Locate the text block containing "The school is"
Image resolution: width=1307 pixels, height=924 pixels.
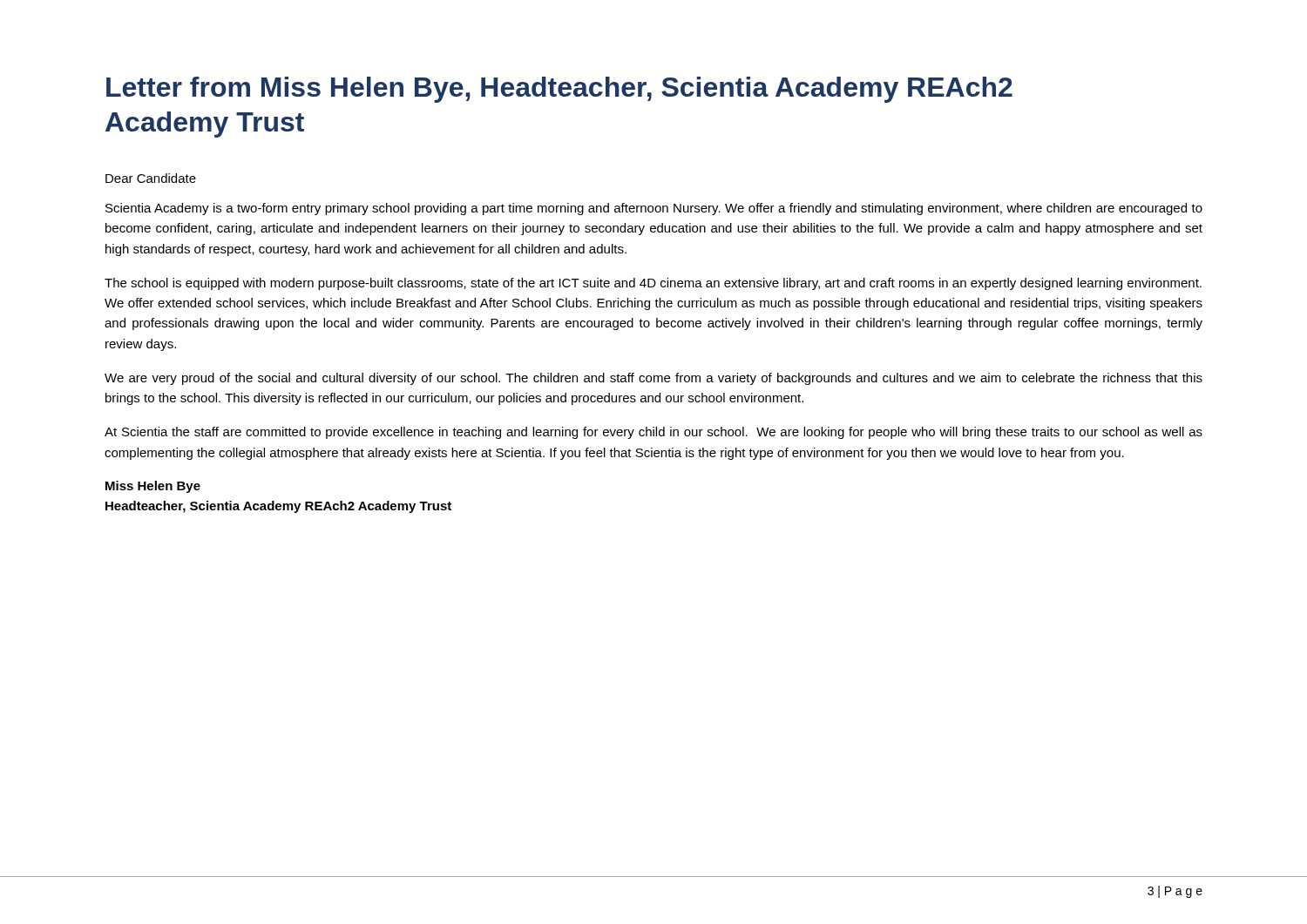pyautogui.click(x=654, y=313)
